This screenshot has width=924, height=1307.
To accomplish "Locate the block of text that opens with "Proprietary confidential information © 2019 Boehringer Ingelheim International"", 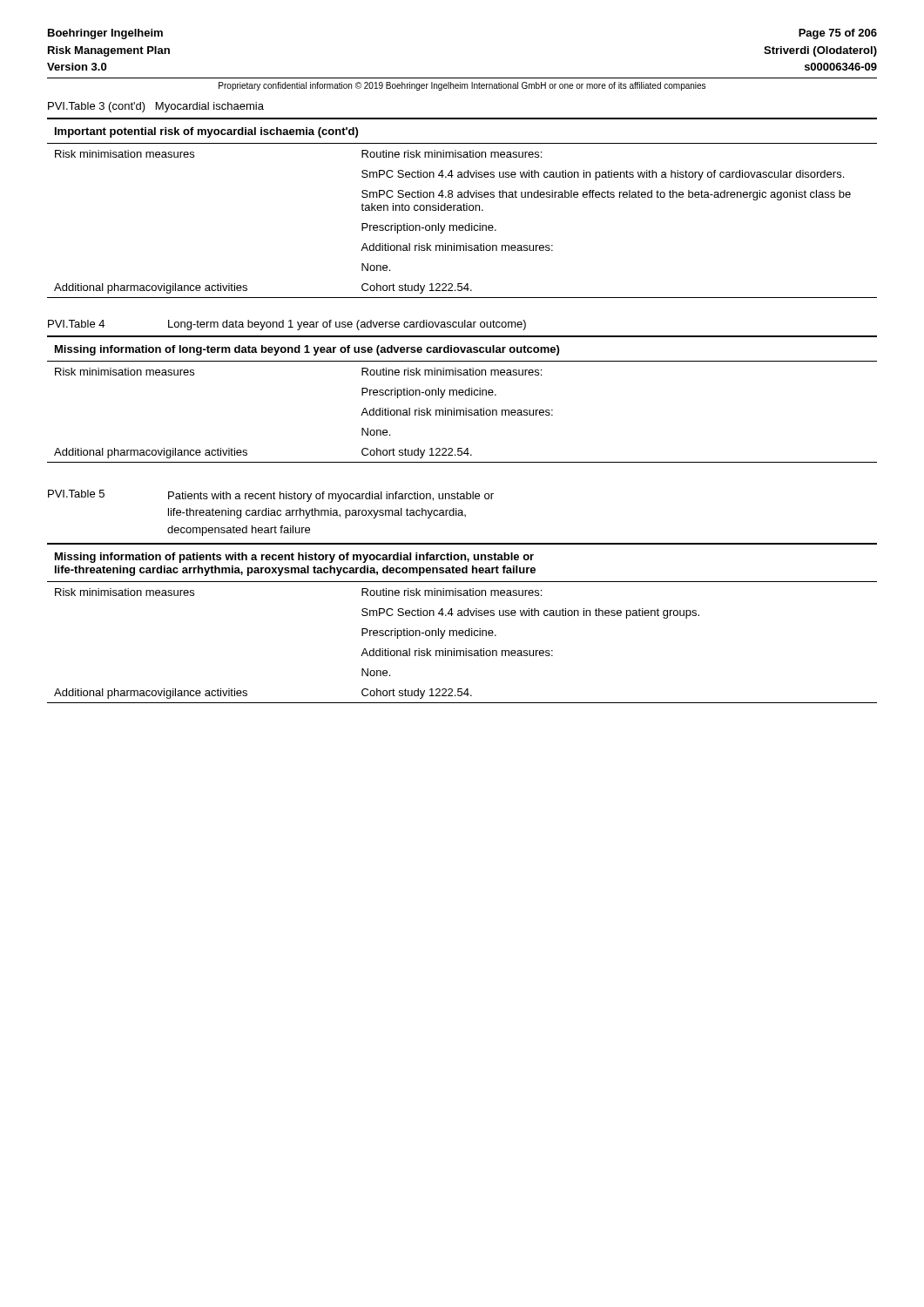I will tap(462, 85).
